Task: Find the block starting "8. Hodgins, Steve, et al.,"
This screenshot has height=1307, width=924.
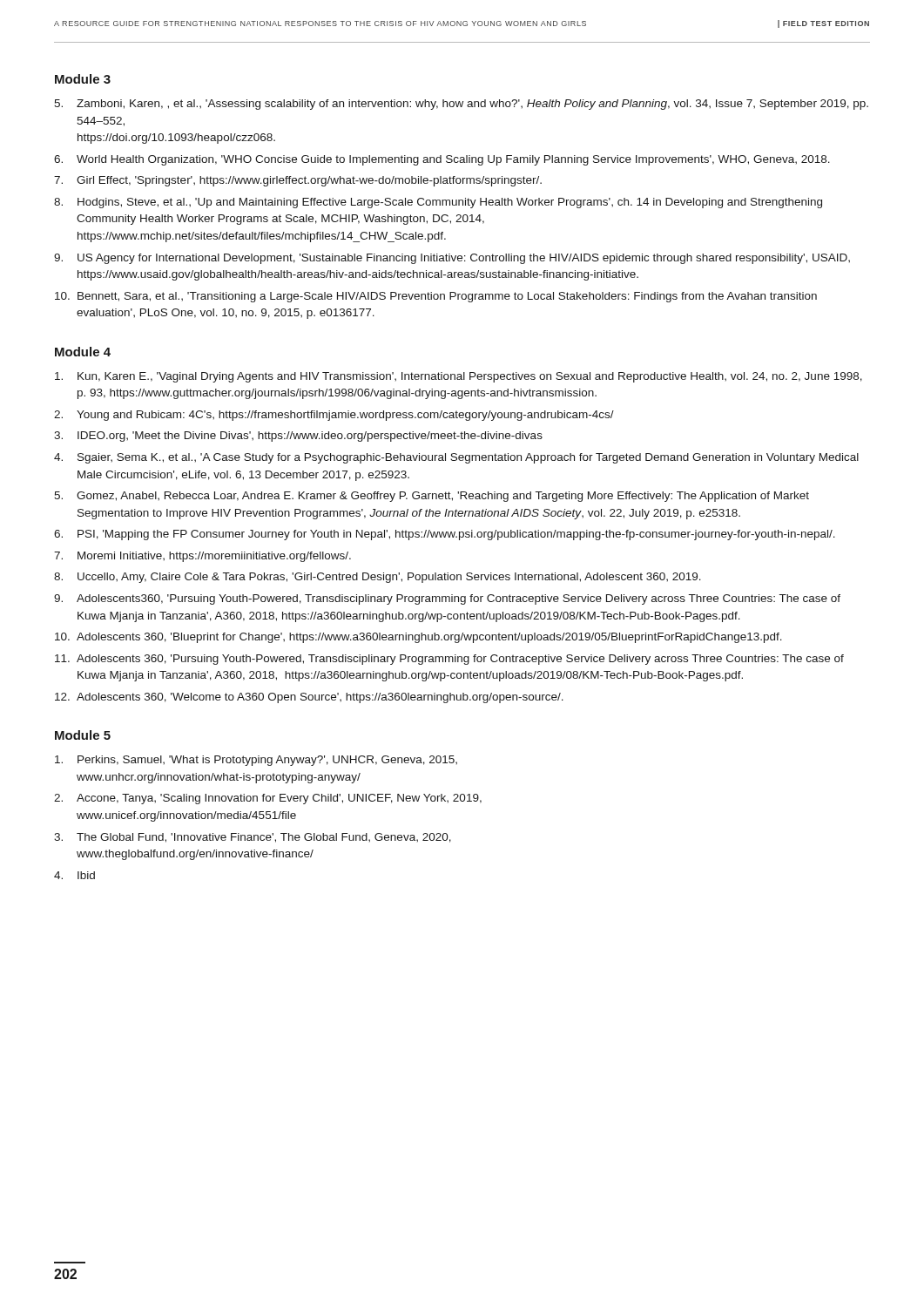Action: tap(448, 218)
